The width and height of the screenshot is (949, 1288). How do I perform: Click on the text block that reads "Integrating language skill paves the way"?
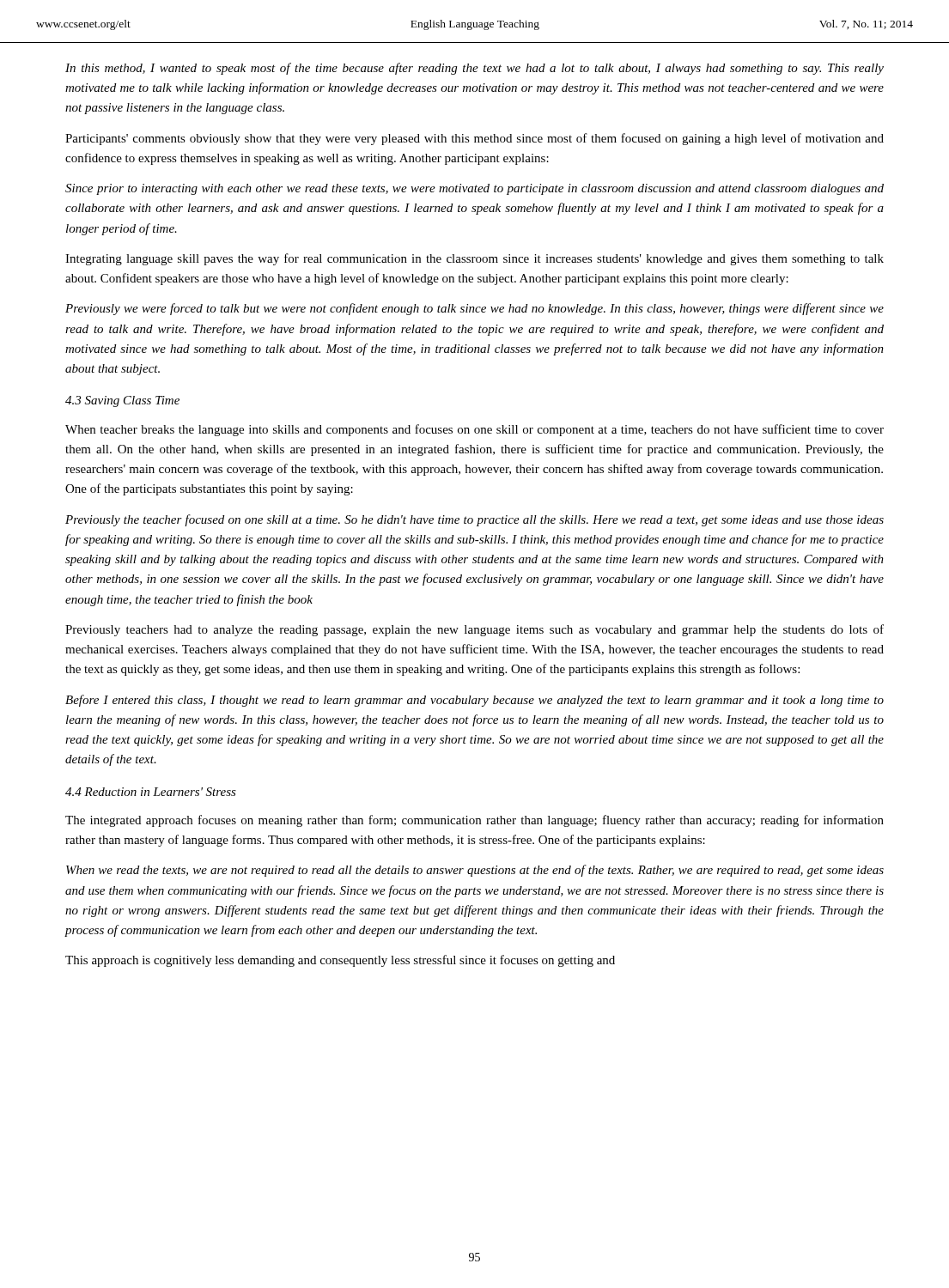coord(474,269)
